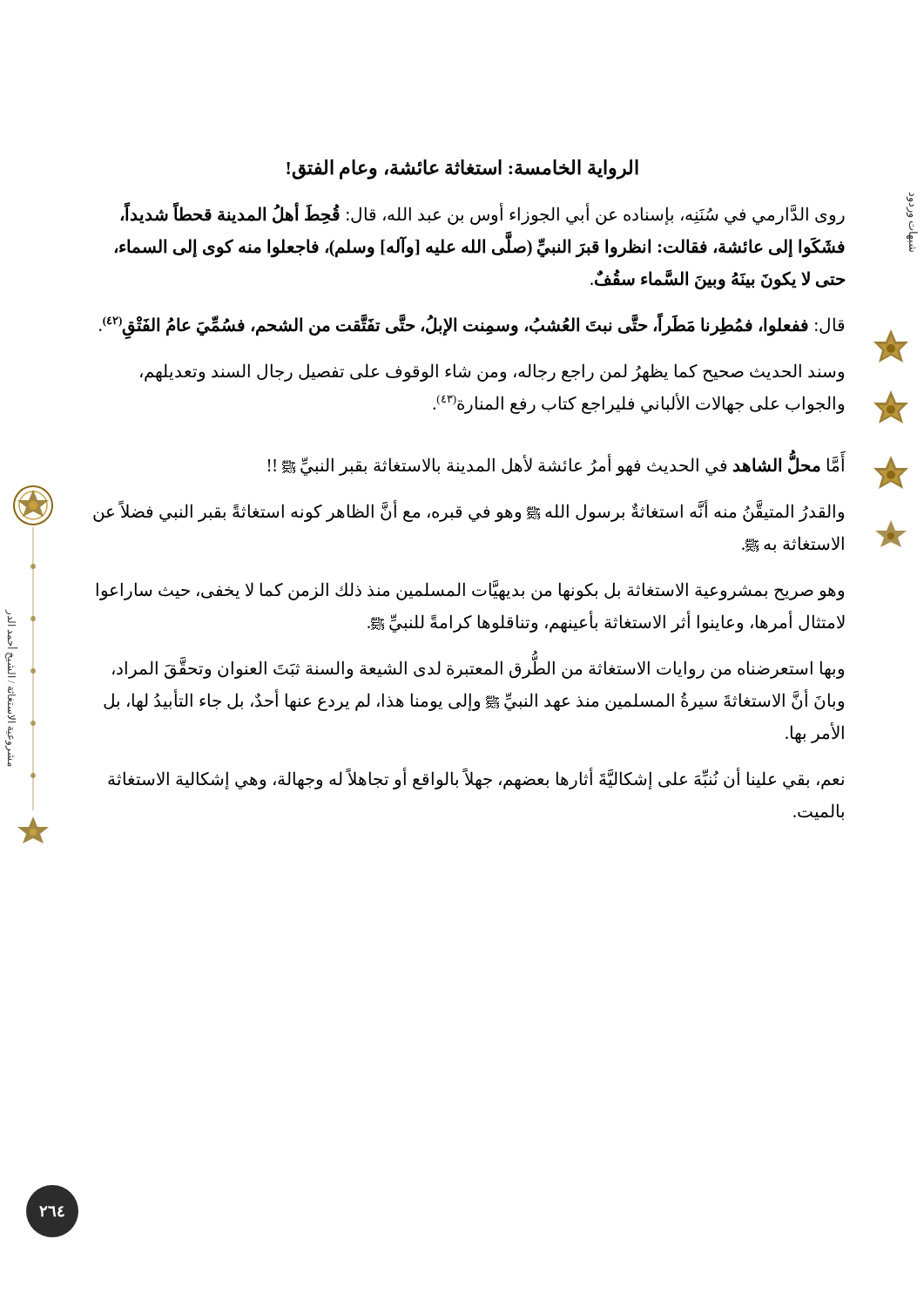Point to the block beginning "والقدرُ المتيقَّنُ منه أنَّه استغاثةٌ برسول الله"
Image resolution: width=924 pixels, height=1307 pixels.
[x=469, y=528]
